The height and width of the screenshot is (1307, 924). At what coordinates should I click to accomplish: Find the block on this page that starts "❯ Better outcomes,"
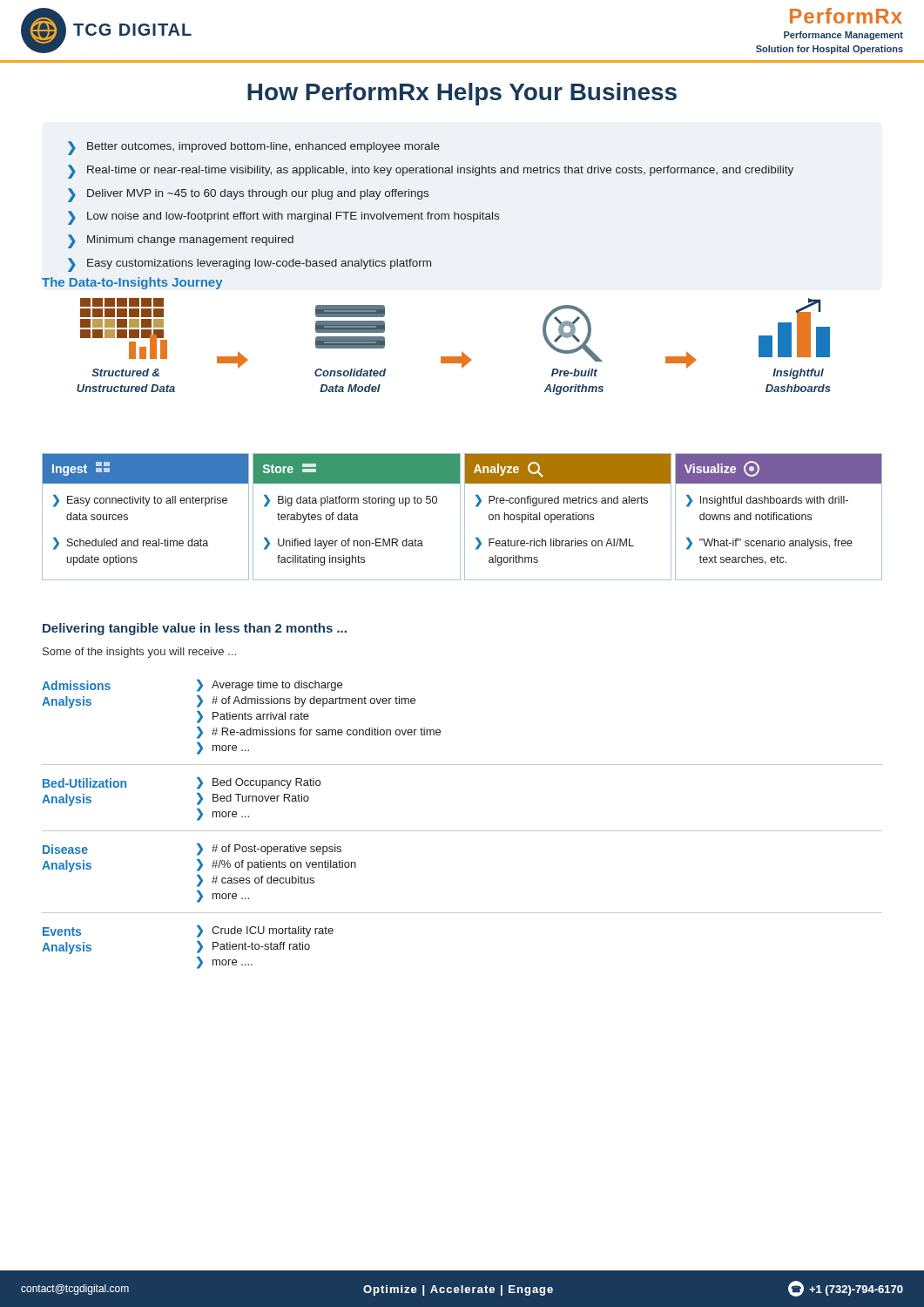pos(253,147)
